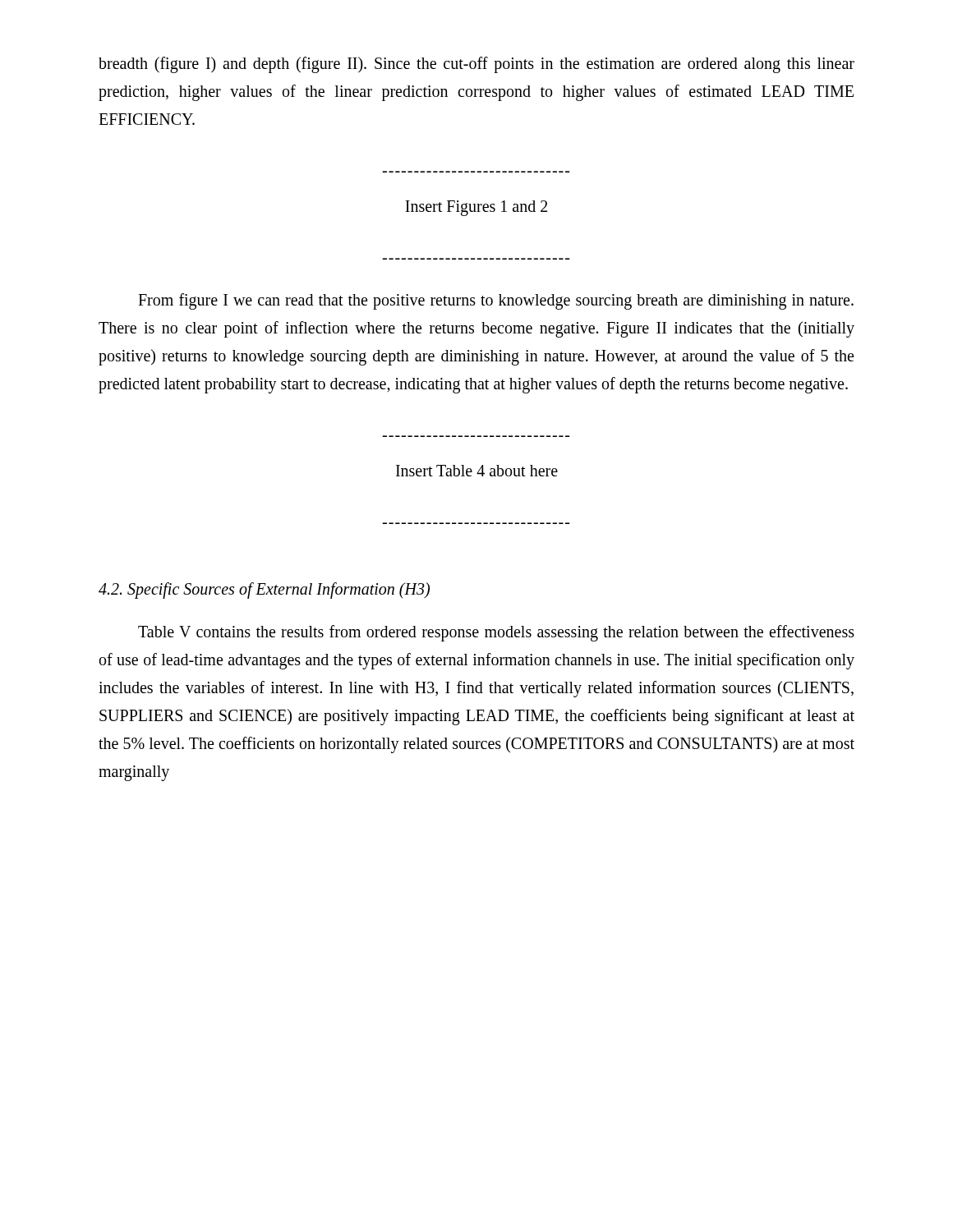Find the text block that reads "breadth (figure I) and depth"

tap(476, 91)
